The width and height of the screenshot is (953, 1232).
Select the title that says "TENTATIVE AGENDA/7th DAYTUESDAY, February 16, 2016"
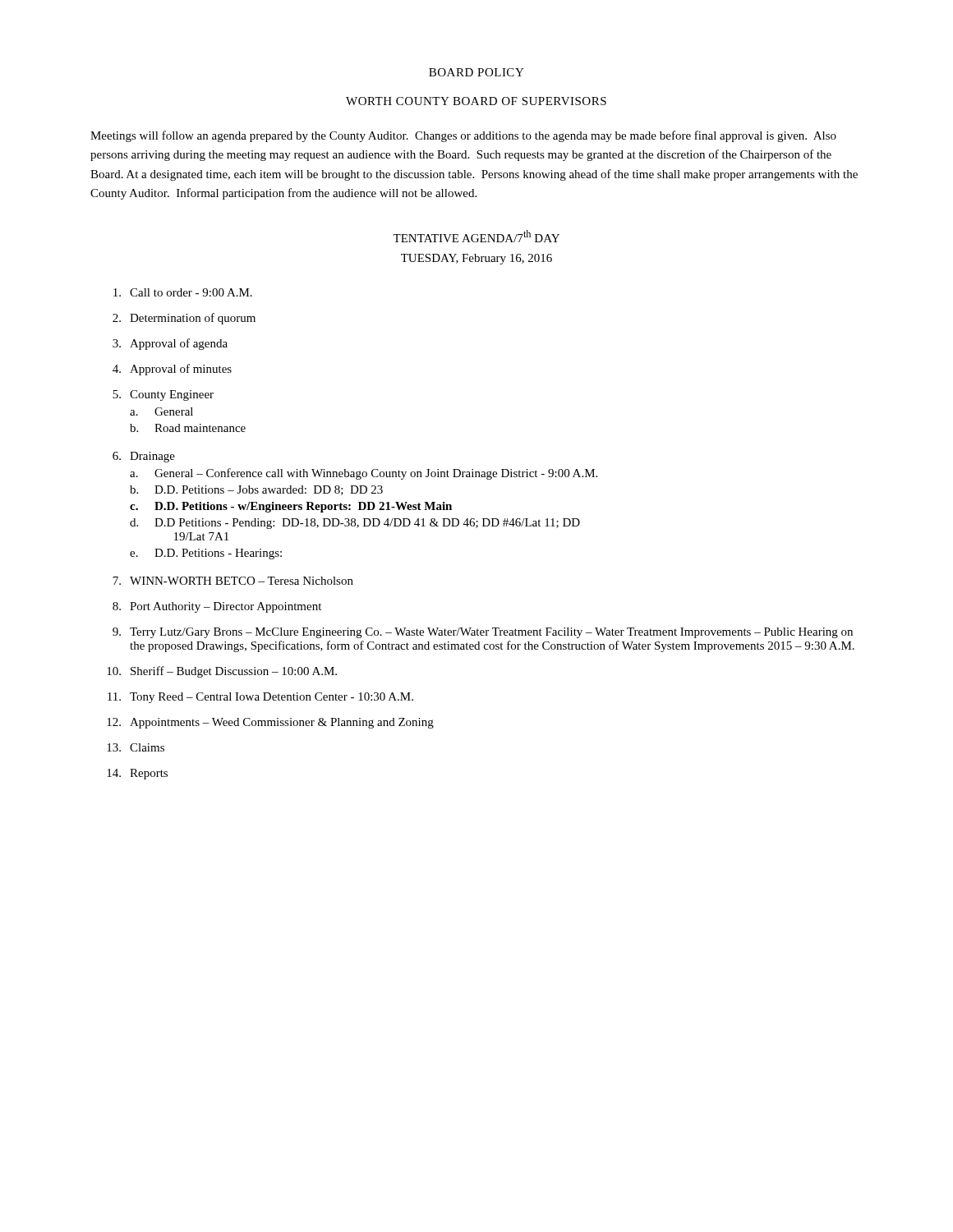[476, 246]
